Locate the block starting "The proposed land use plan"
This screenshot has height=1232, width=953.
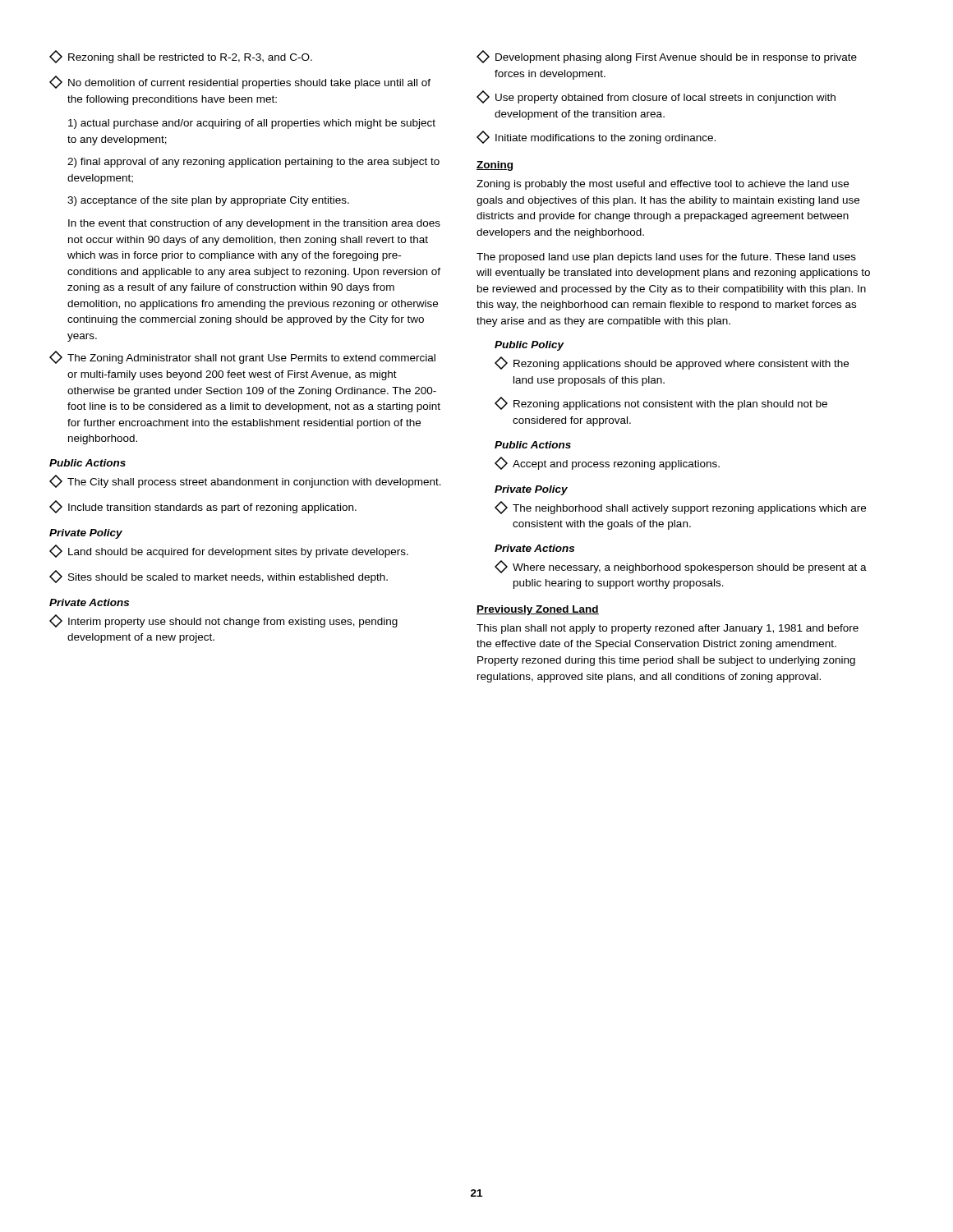point(673,288)
